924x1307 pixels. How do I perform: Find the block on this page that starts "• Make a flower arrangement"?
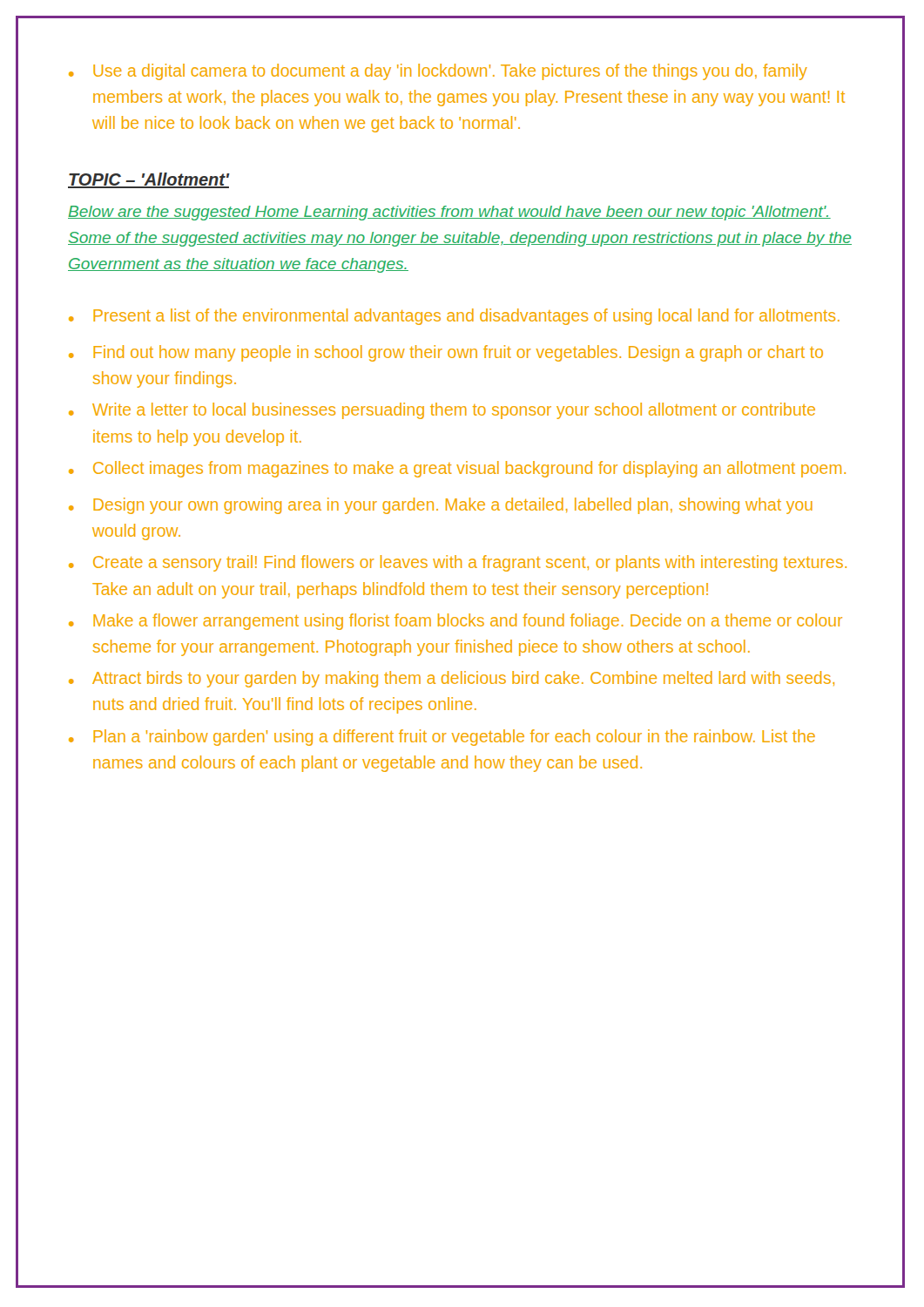pyautogui.click(x=460, y=633)
